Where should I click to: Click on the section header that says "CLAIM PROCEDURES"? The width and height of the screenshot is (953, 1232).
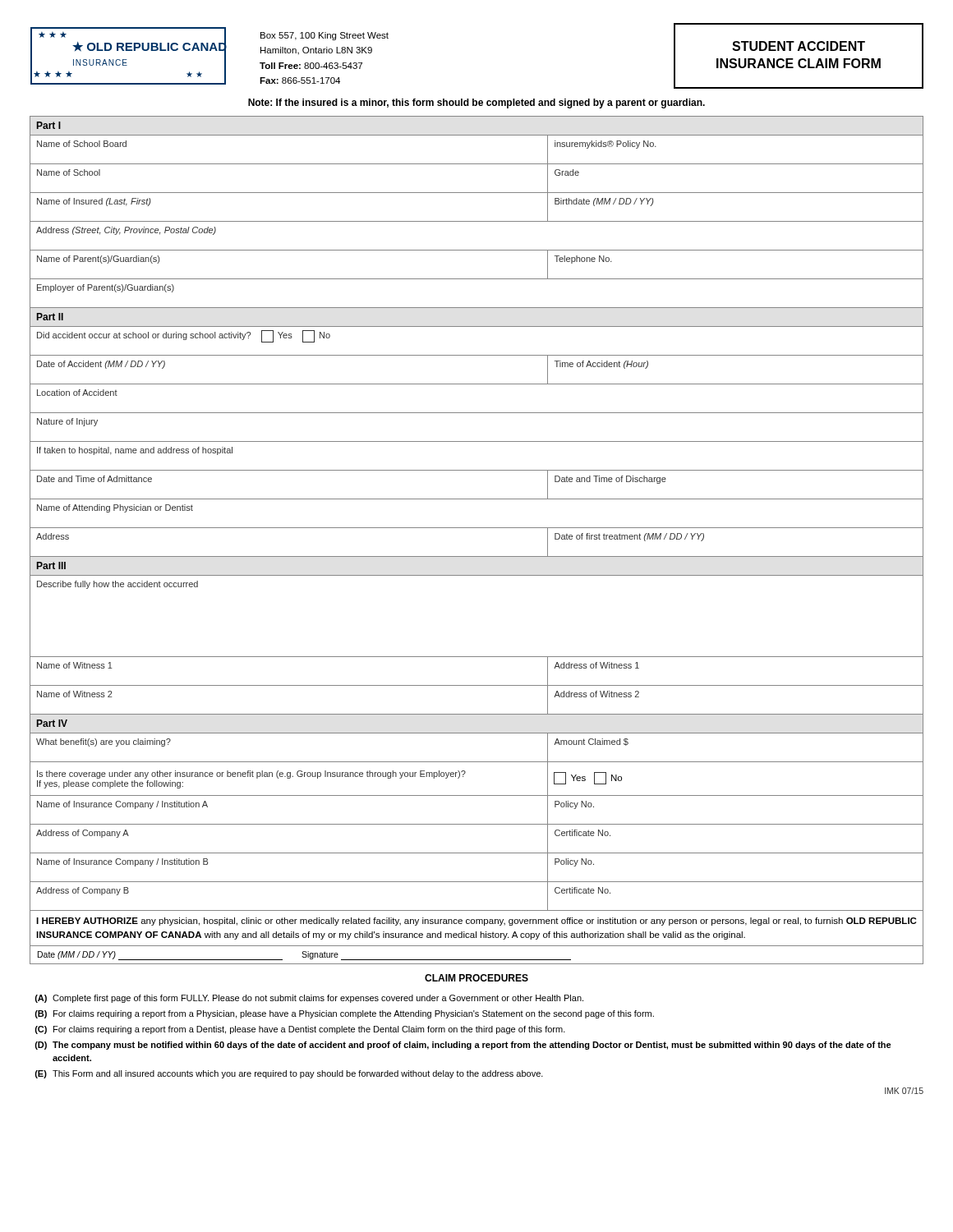click(x=476, y=978)
